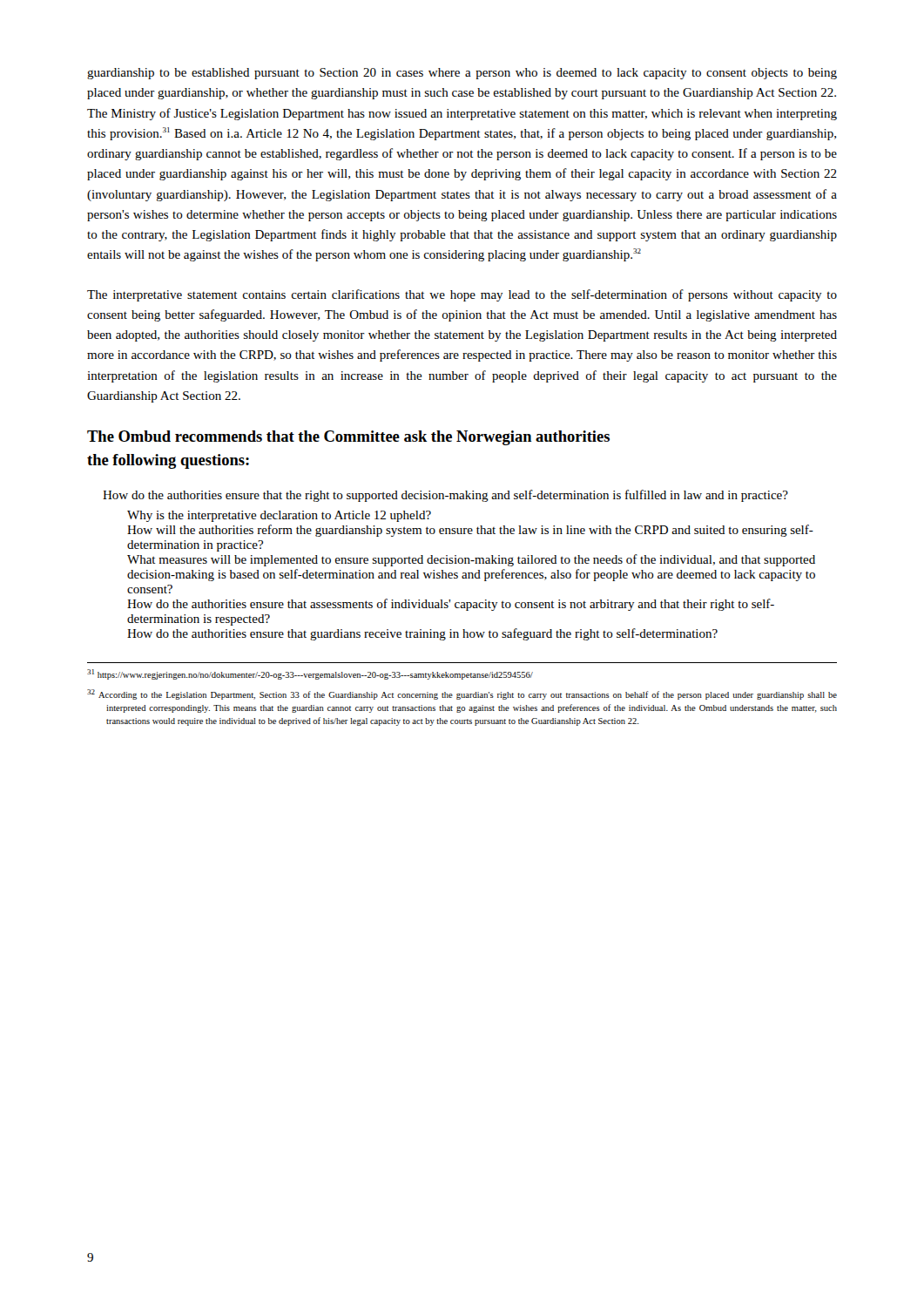The width and height of the screenshot is (924, 1307).
Task: Locate the text starting "How do the authorities ensure that assessments of"
Action: tap(482, 611)
